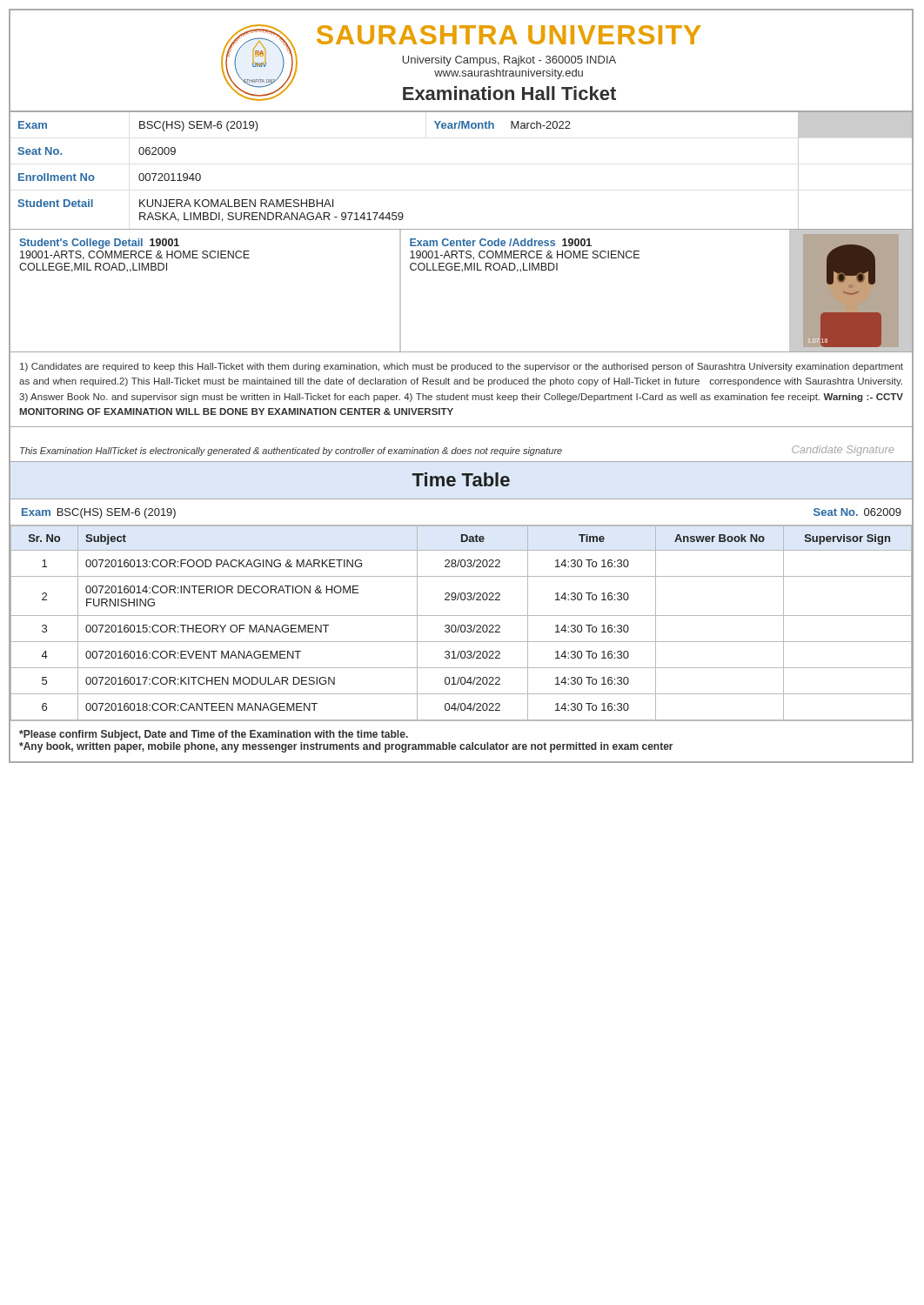
Task: Locate the footnote containing "Please confirm Subject, Date and Time of"
Action: pos(346,740)
